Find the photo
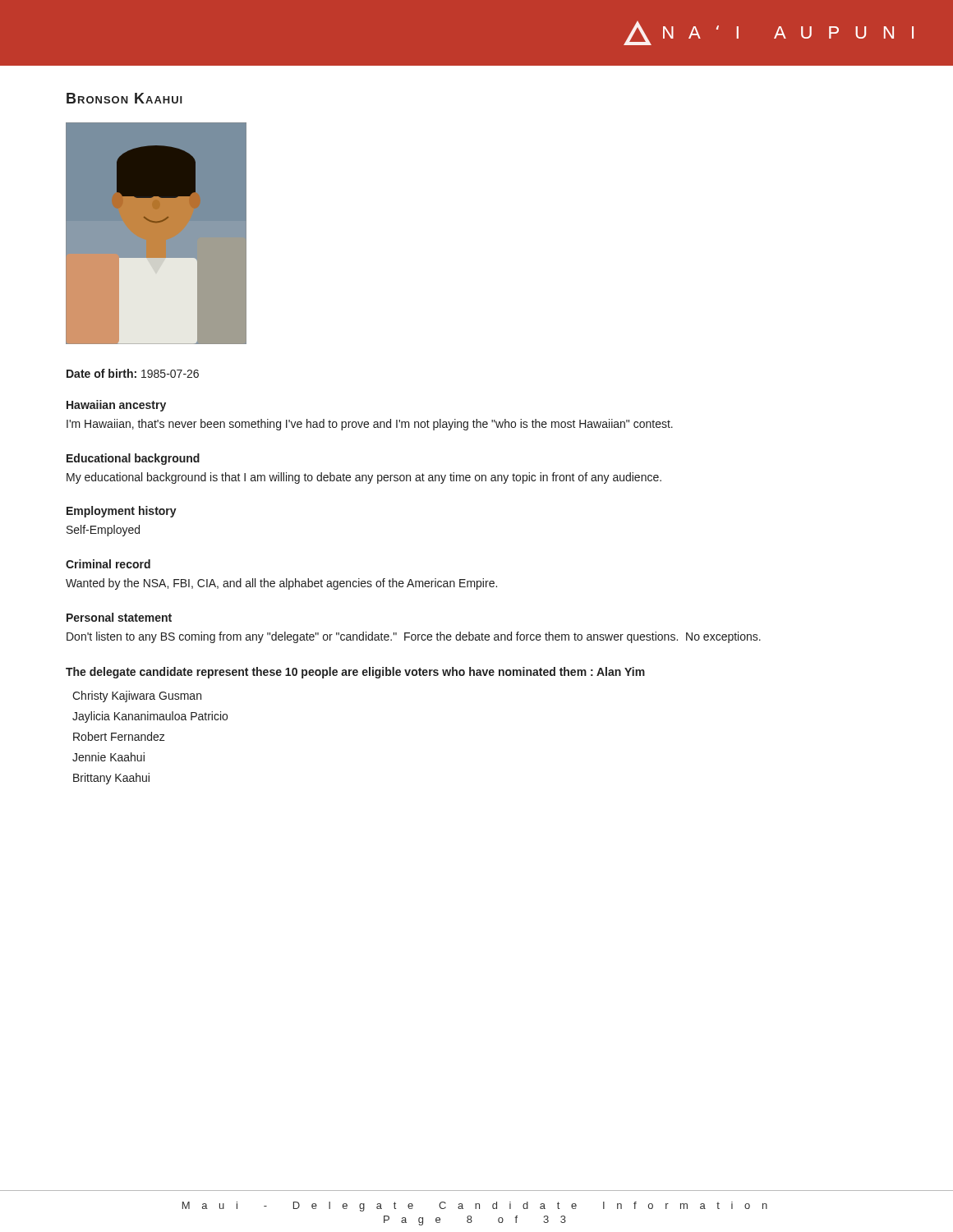 pos(476,233)
